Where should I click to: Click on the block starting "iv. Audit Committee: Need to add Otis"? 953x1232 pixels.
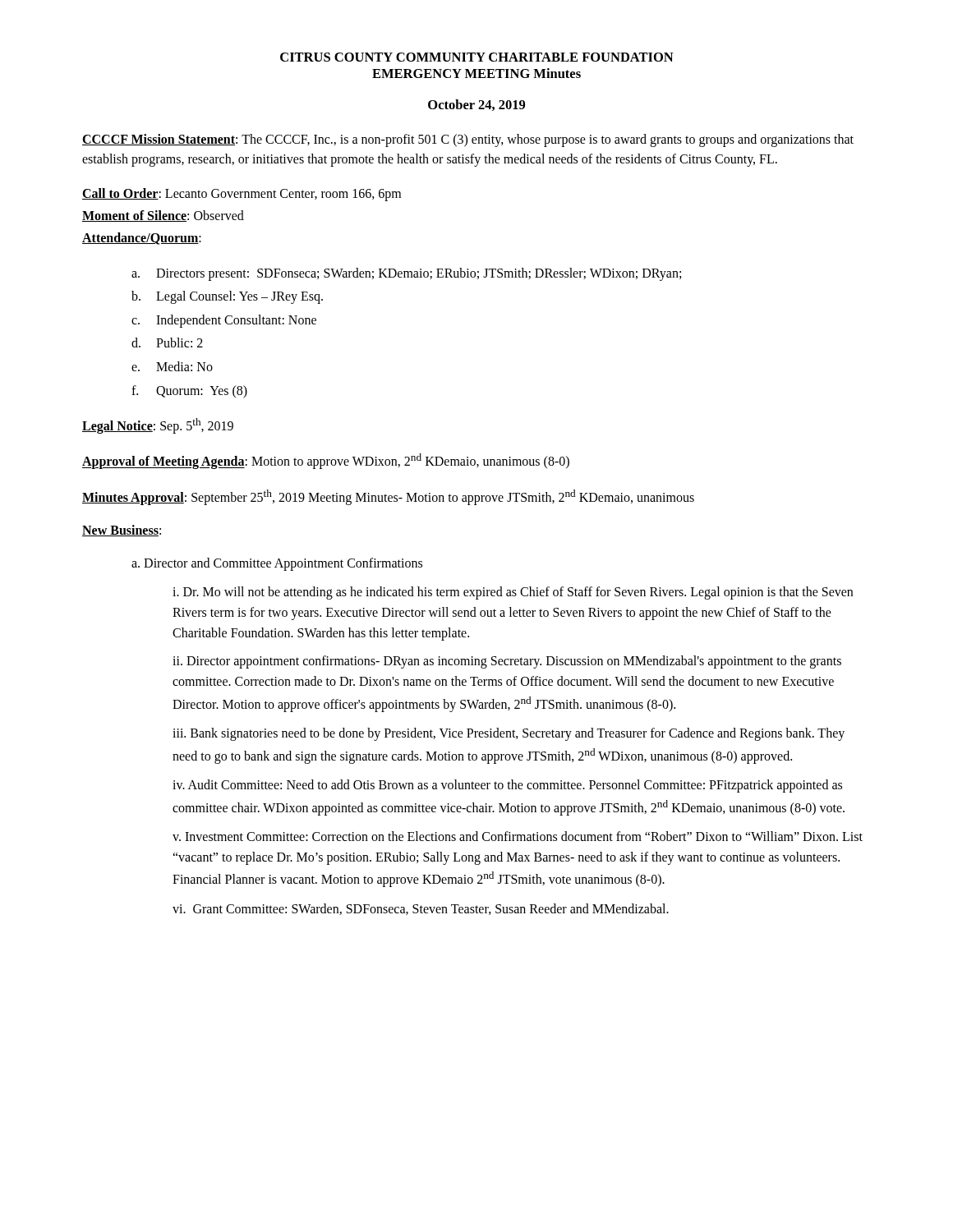pos(522,797)
